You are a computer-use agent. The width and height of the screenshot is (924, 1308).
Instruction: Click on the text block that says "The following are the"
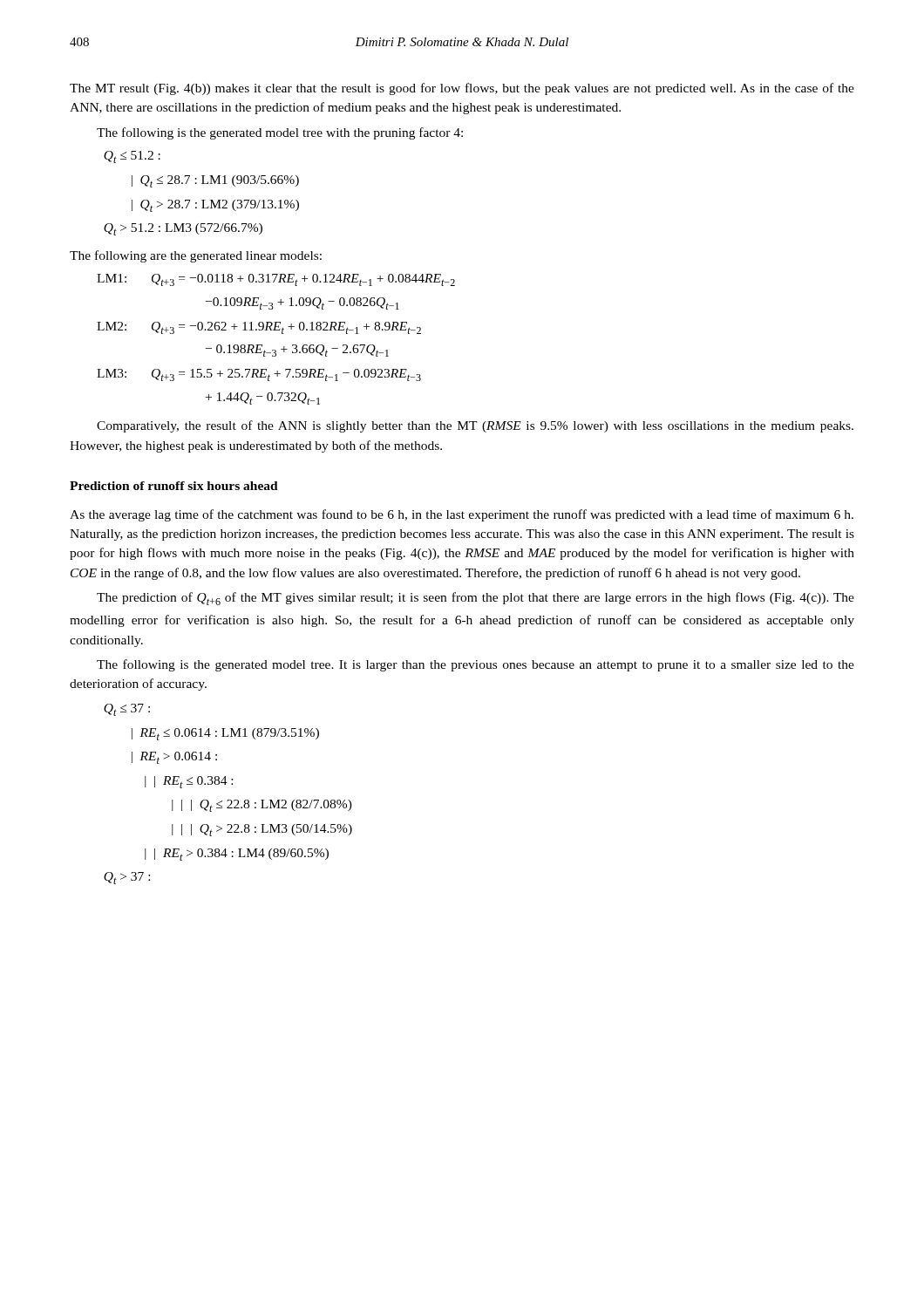pos(196,256)
